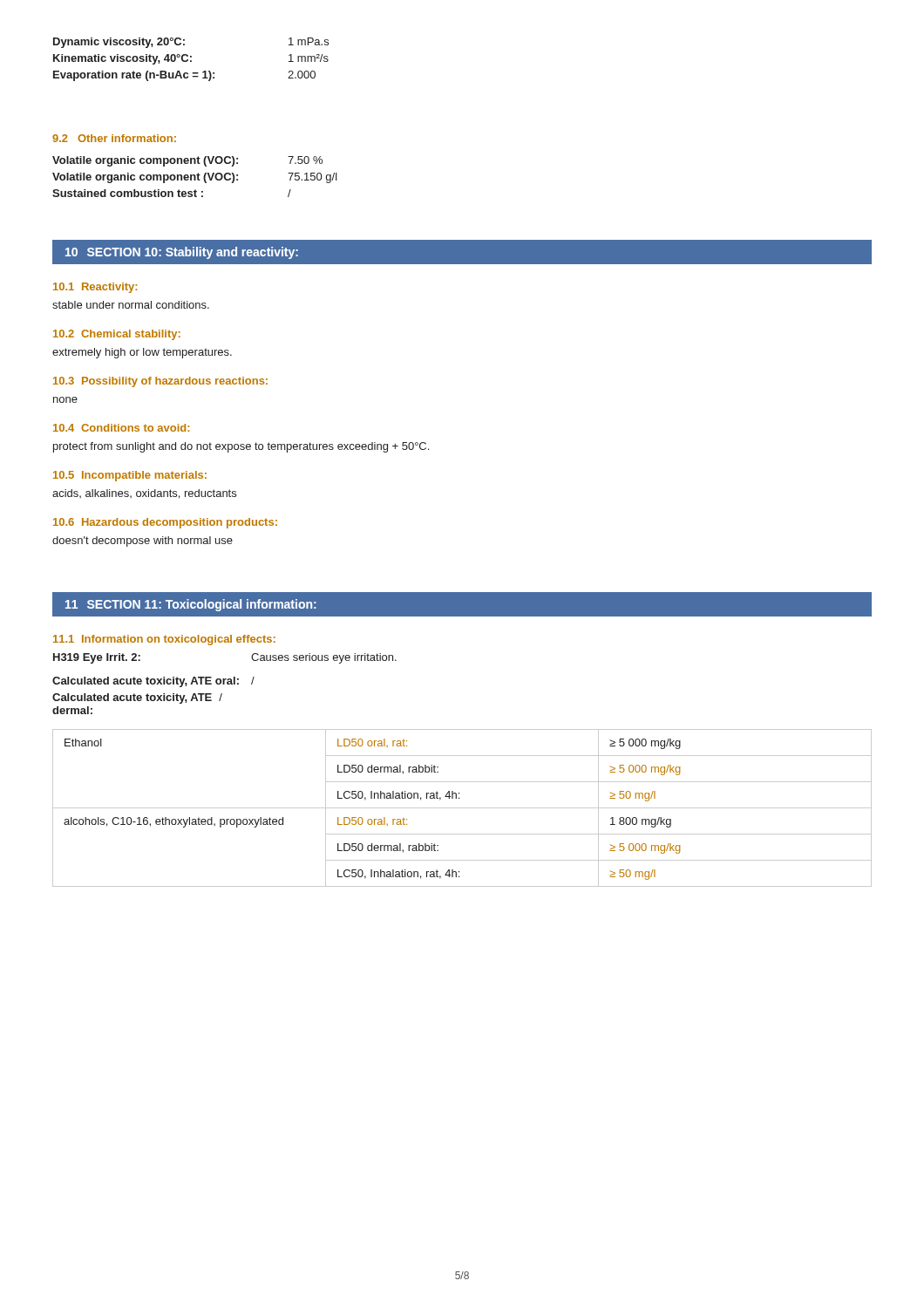Screen dimensions: 1308x924
Task: Point to the region starting "acids, alkalines, oxidants, reductants"
Action: pos(145,493)
